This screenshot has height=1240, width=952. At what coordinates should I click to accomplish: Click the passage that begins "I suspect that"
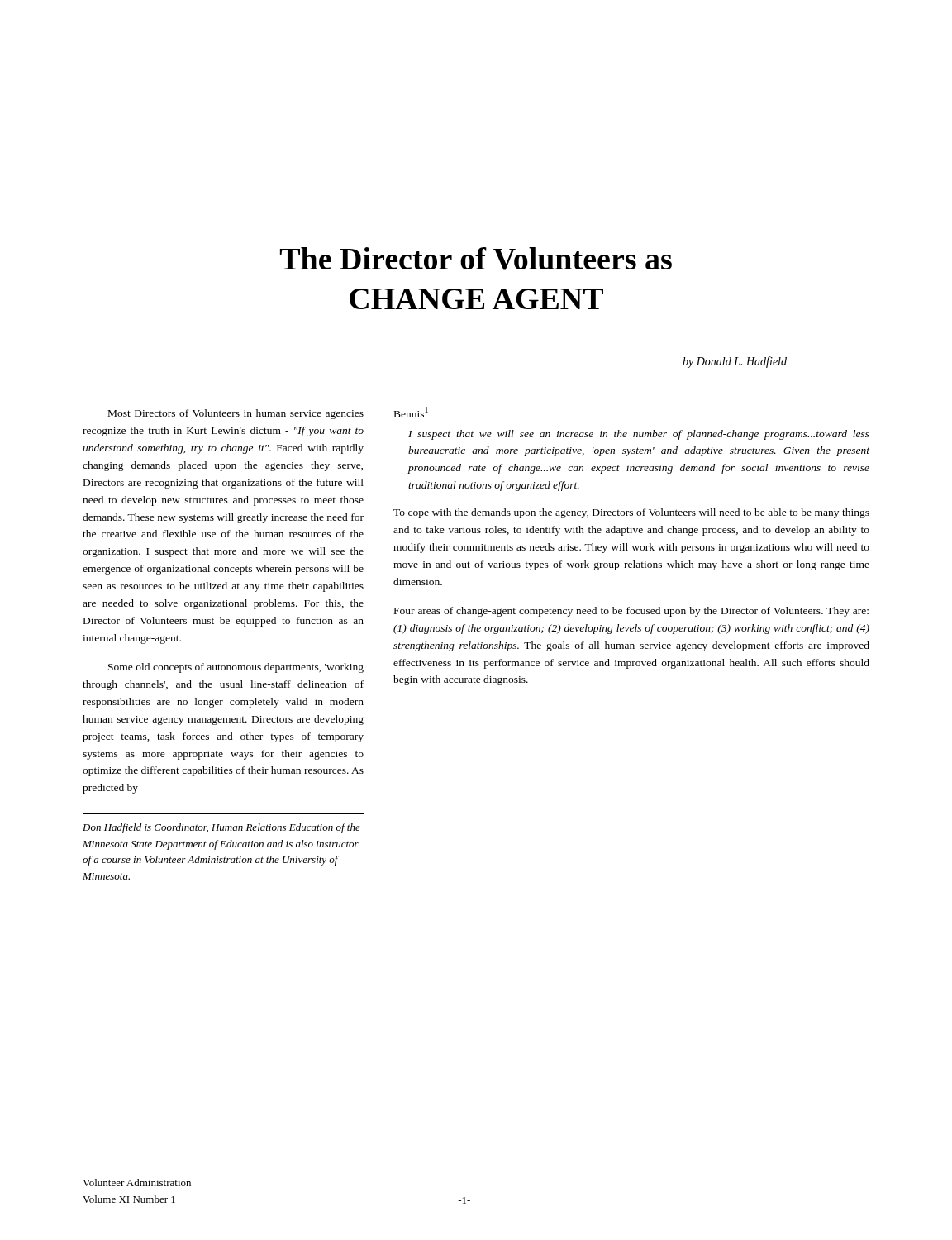point(639,460)
